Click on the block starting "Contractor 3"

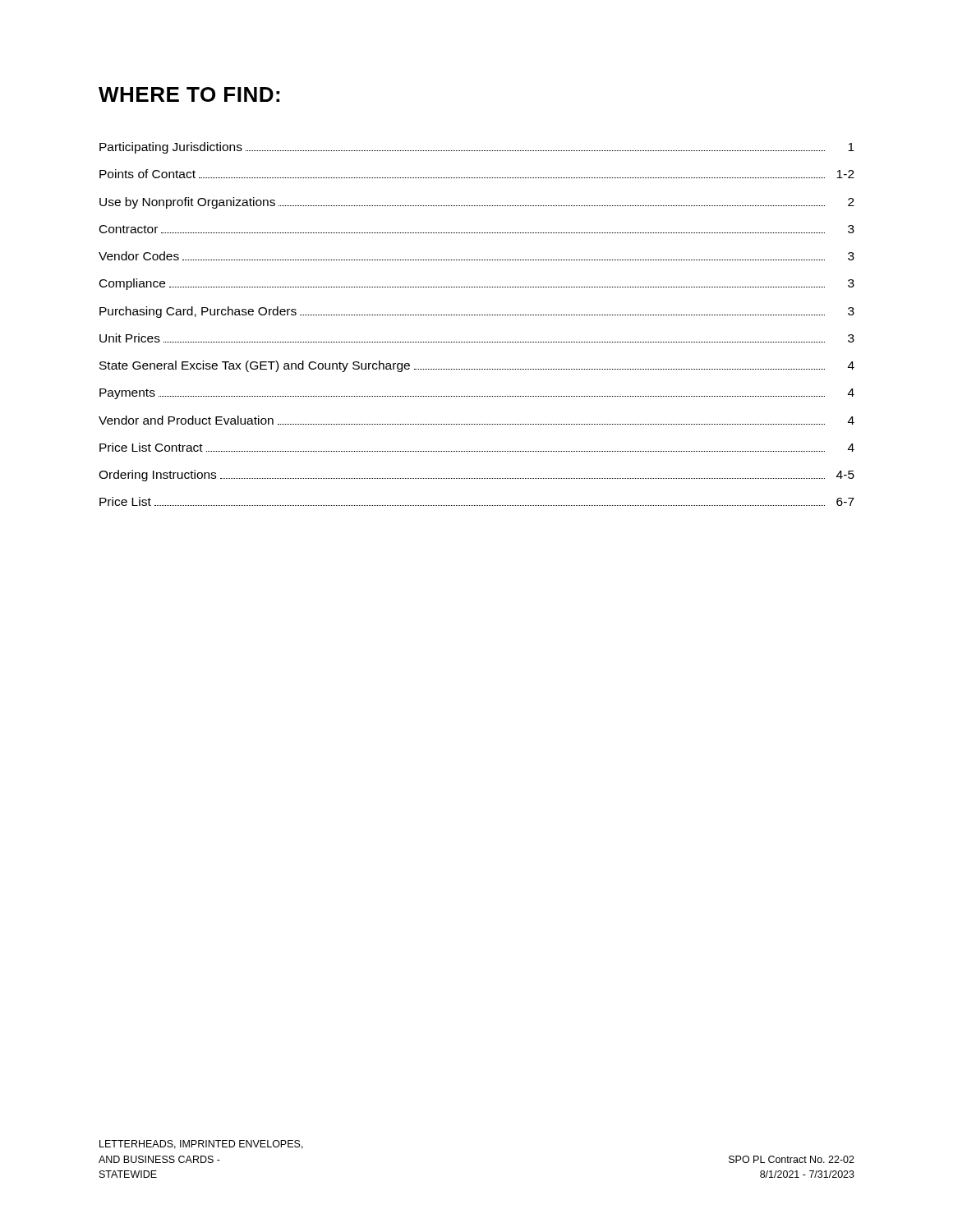(476, 229)
